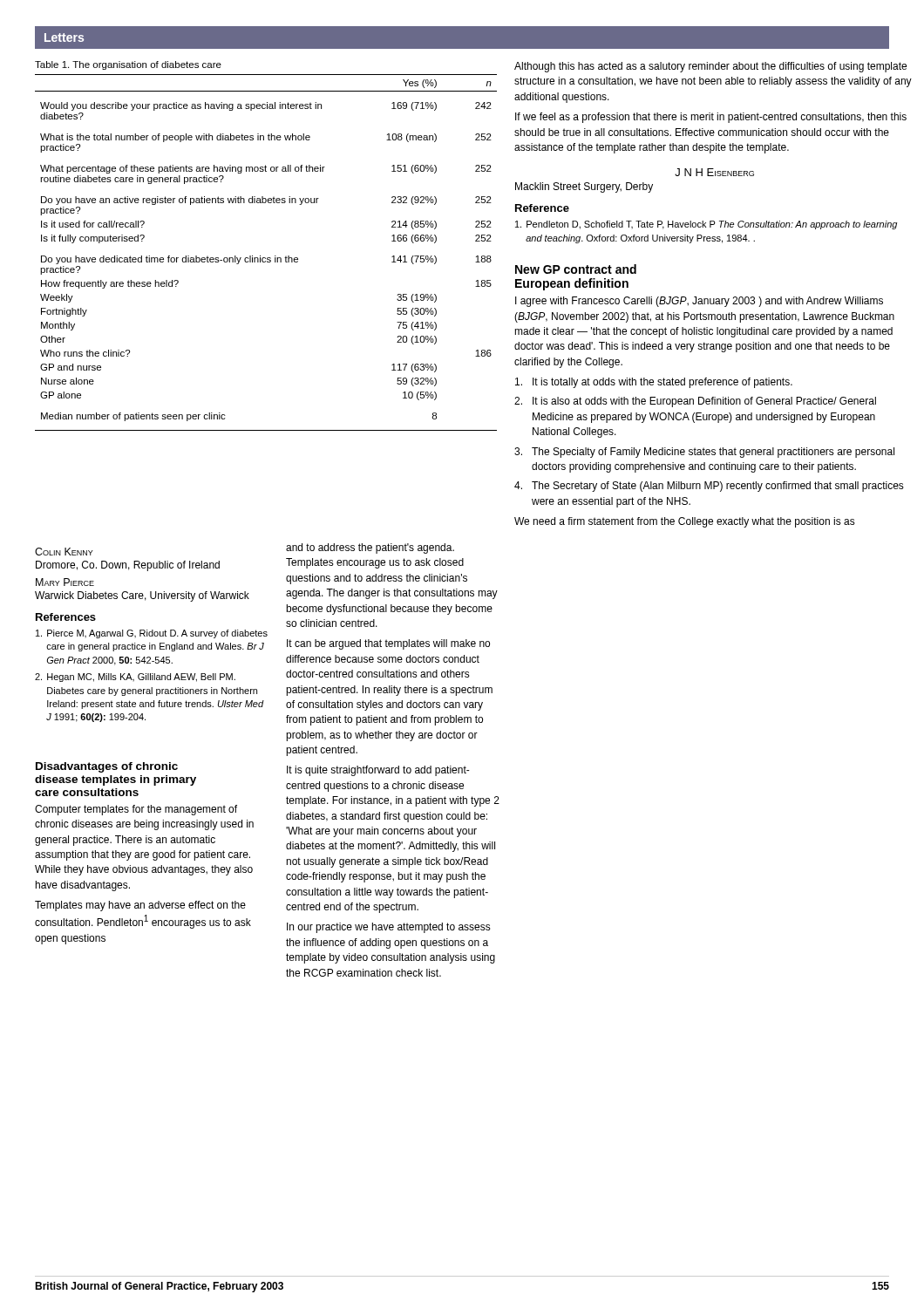
Task: Point to the text block starting "Pendleton D, Schofield"
Action: coord(715,232)
